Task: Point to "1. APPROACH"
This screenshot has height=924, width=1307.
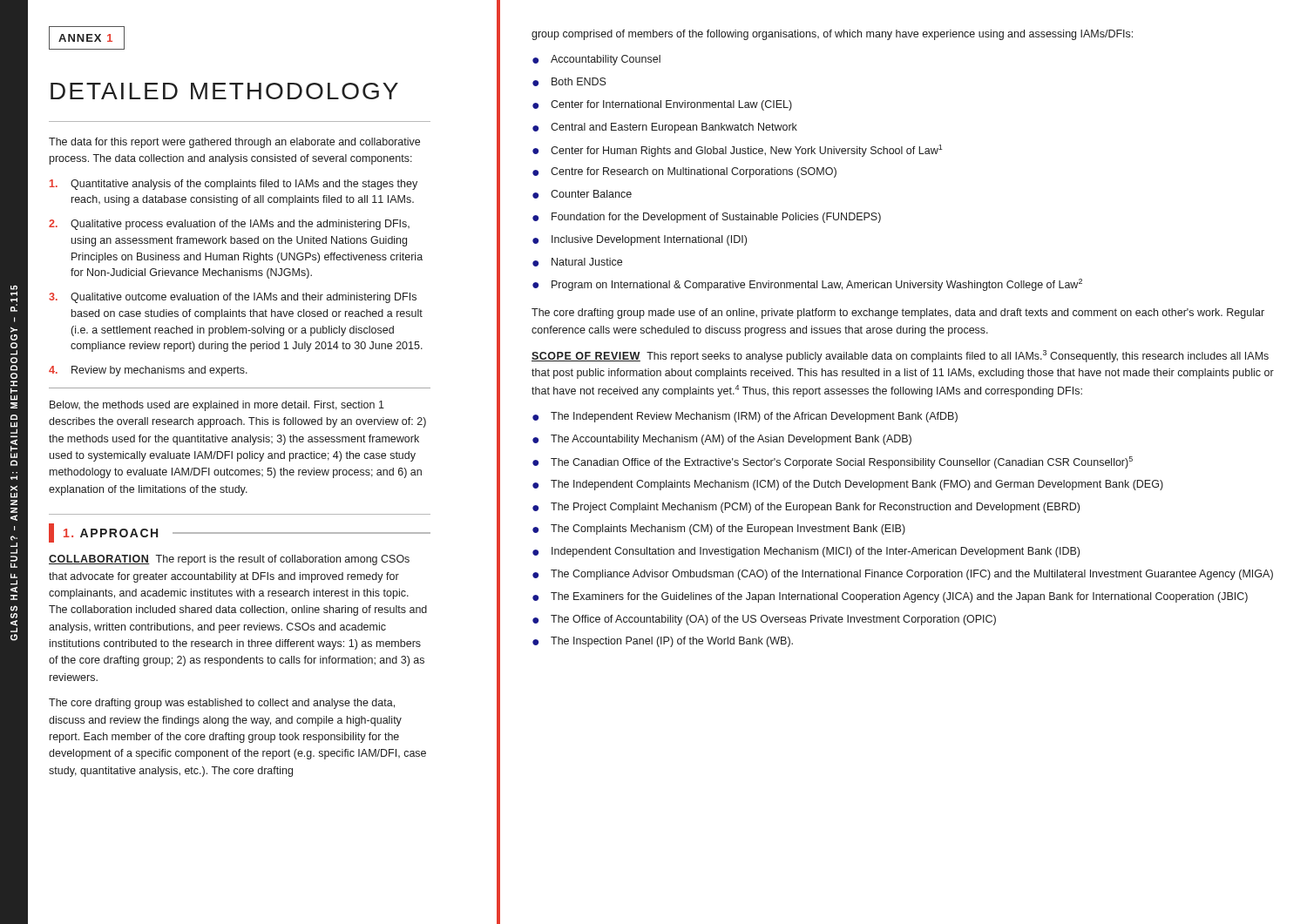Action: [x=240, y=528]
